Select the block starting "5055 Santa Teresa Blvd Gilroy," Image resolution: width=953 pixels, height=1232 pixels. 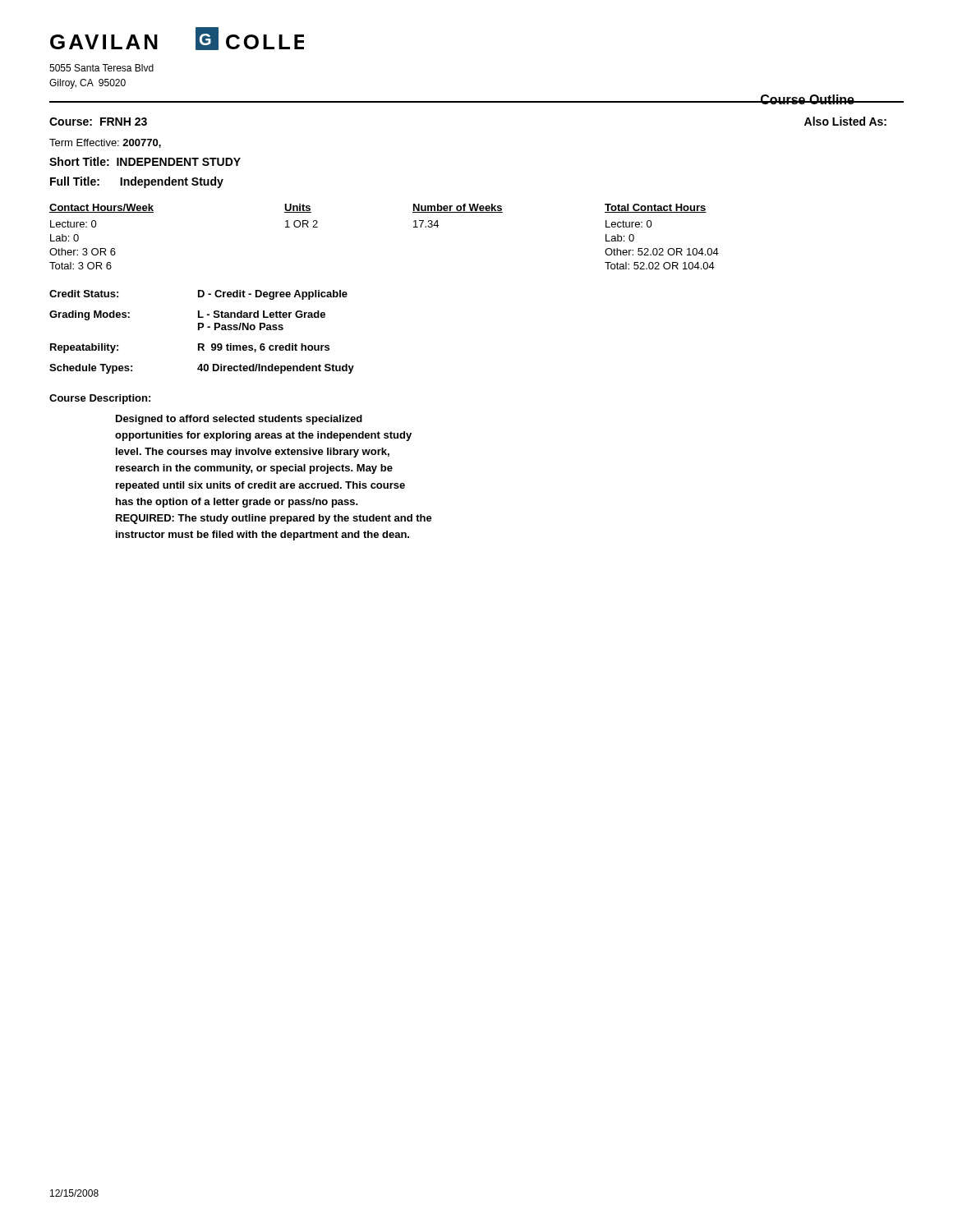[x=102, y=76]
